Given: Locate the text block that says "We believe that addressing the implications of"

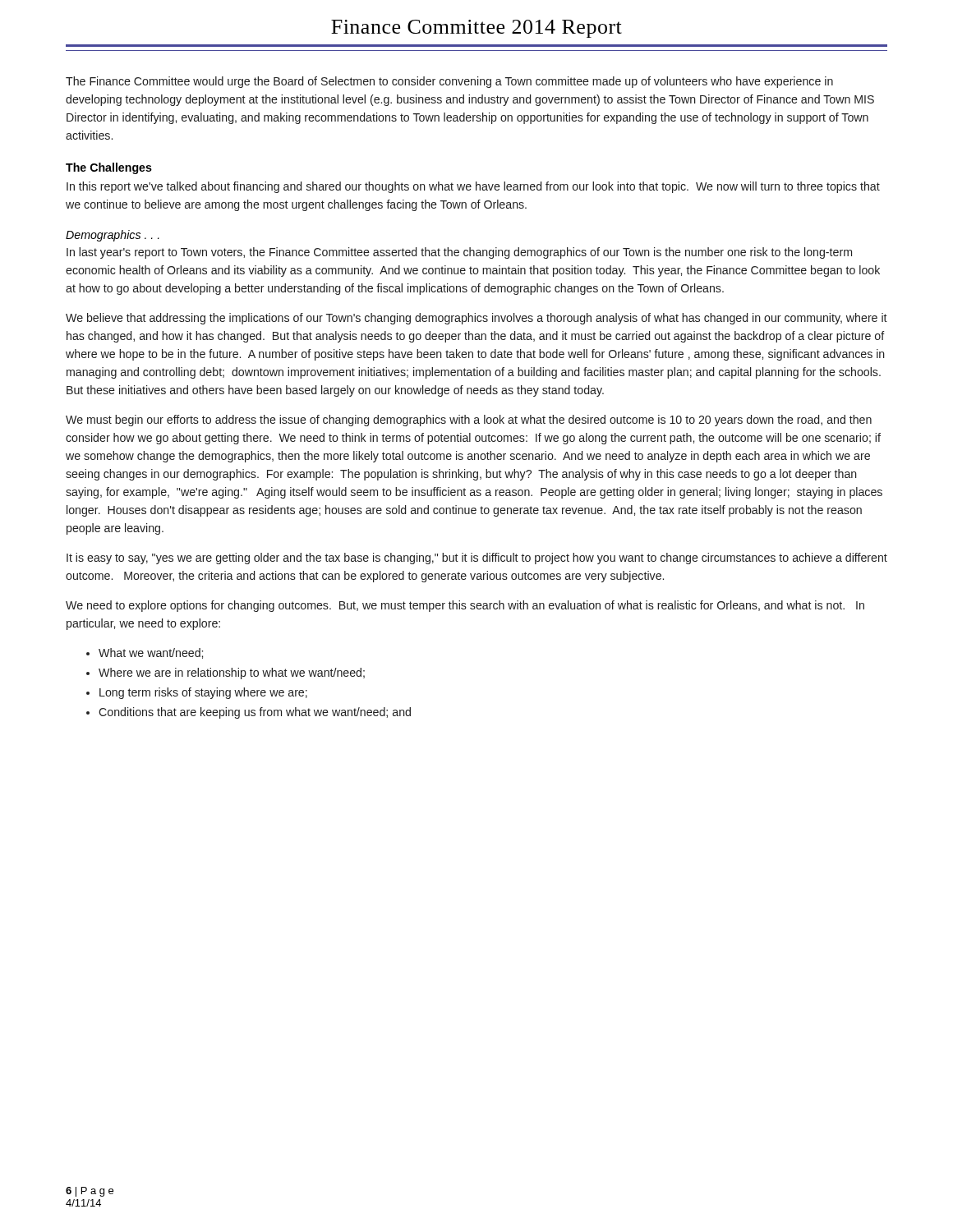Looking at the screenshot, I should (x=476, y=354).
